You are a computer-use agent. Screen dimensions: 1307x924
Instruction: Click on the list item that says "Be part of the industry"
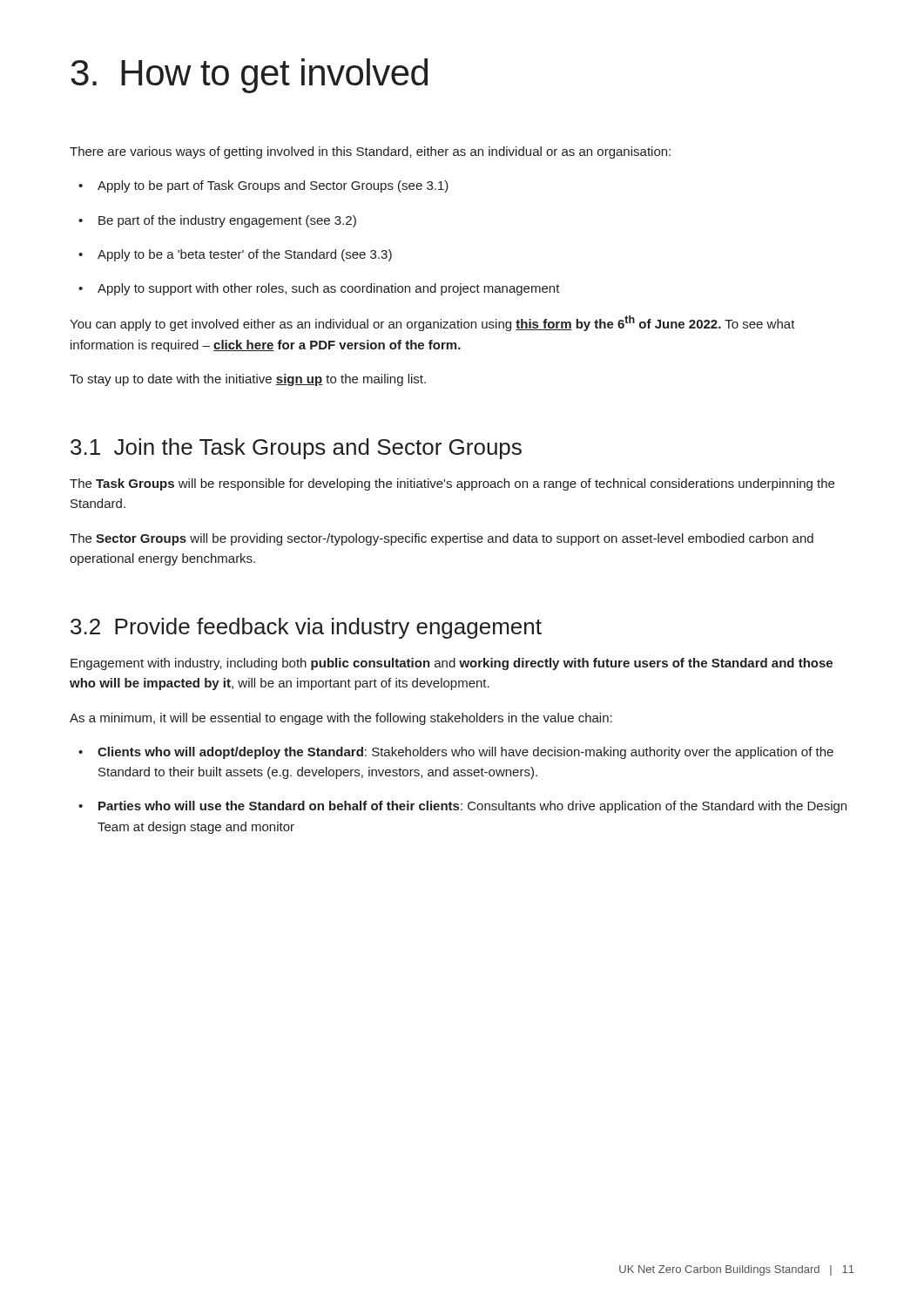pos(227,220)
